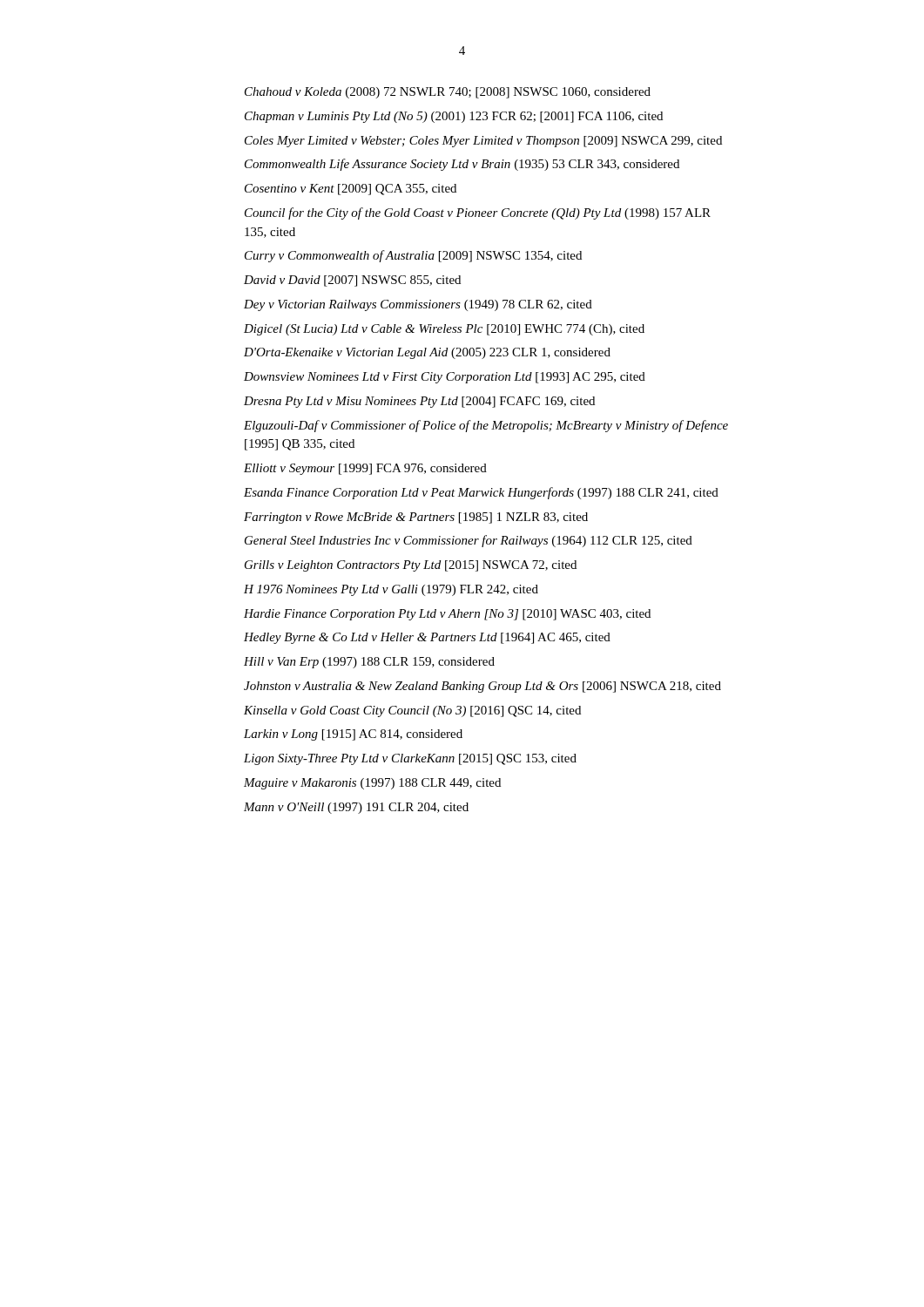Click the passage that begins "Commonwealth Life Assurance Society Ltd"
Viewport: 924px width, 1307px height.
tap(488, 165)
